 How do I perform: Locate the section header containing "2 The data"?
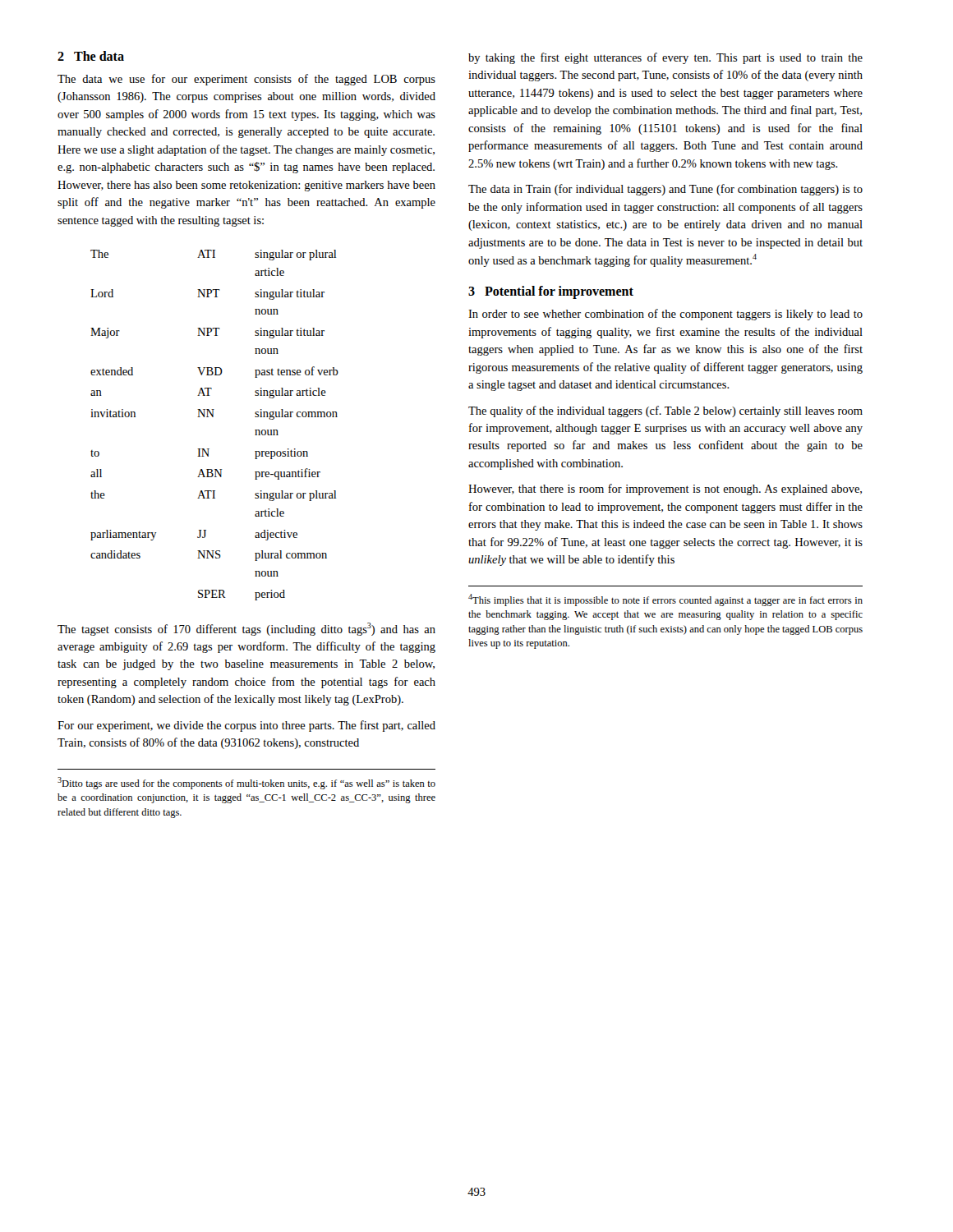pyautogui.click(x=91, y=56)
